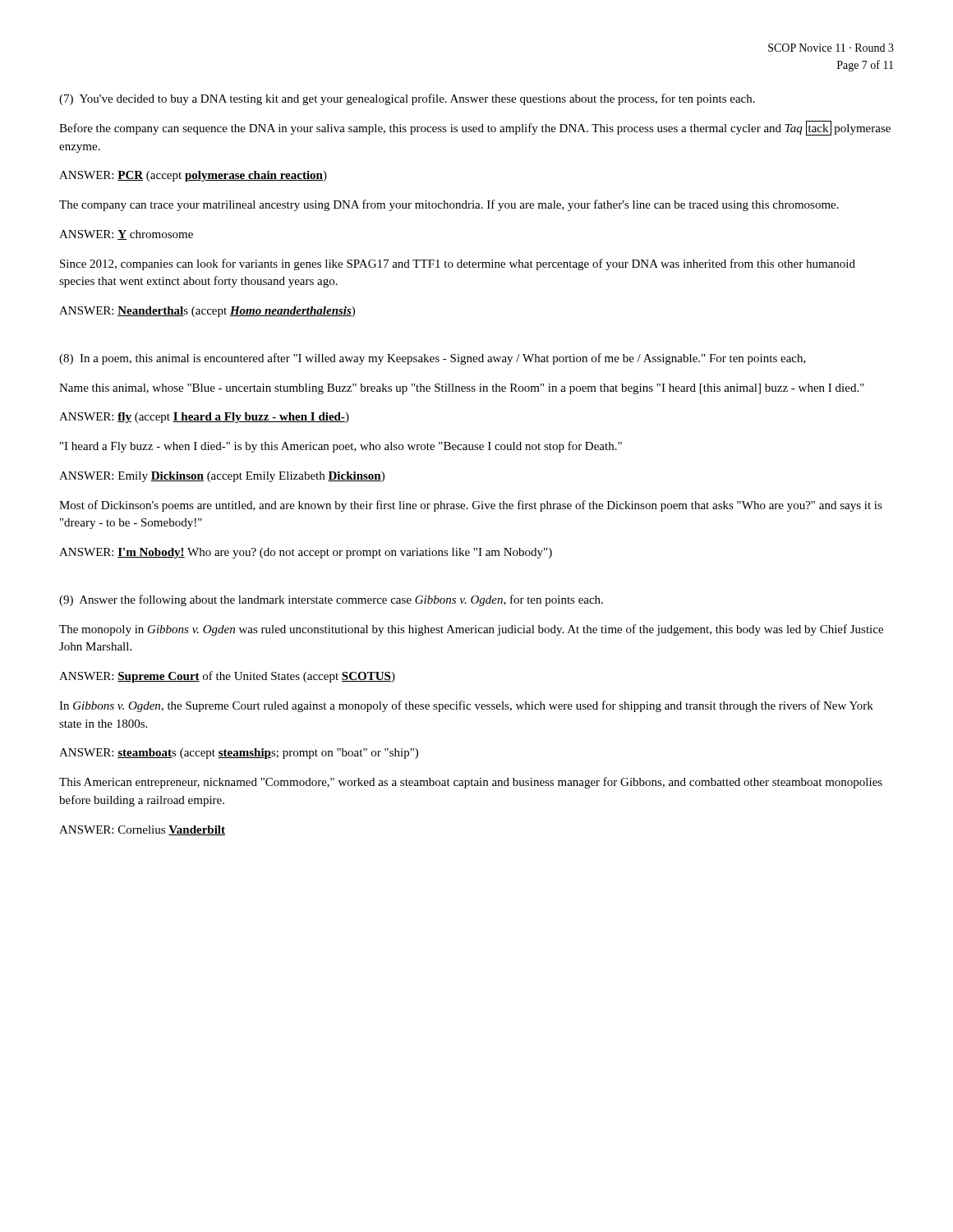Select the text block that says "ANSWER: Emily Dickinson (accept"
The width and height of the screenshot is (953, 1232).
coord(222,475)
